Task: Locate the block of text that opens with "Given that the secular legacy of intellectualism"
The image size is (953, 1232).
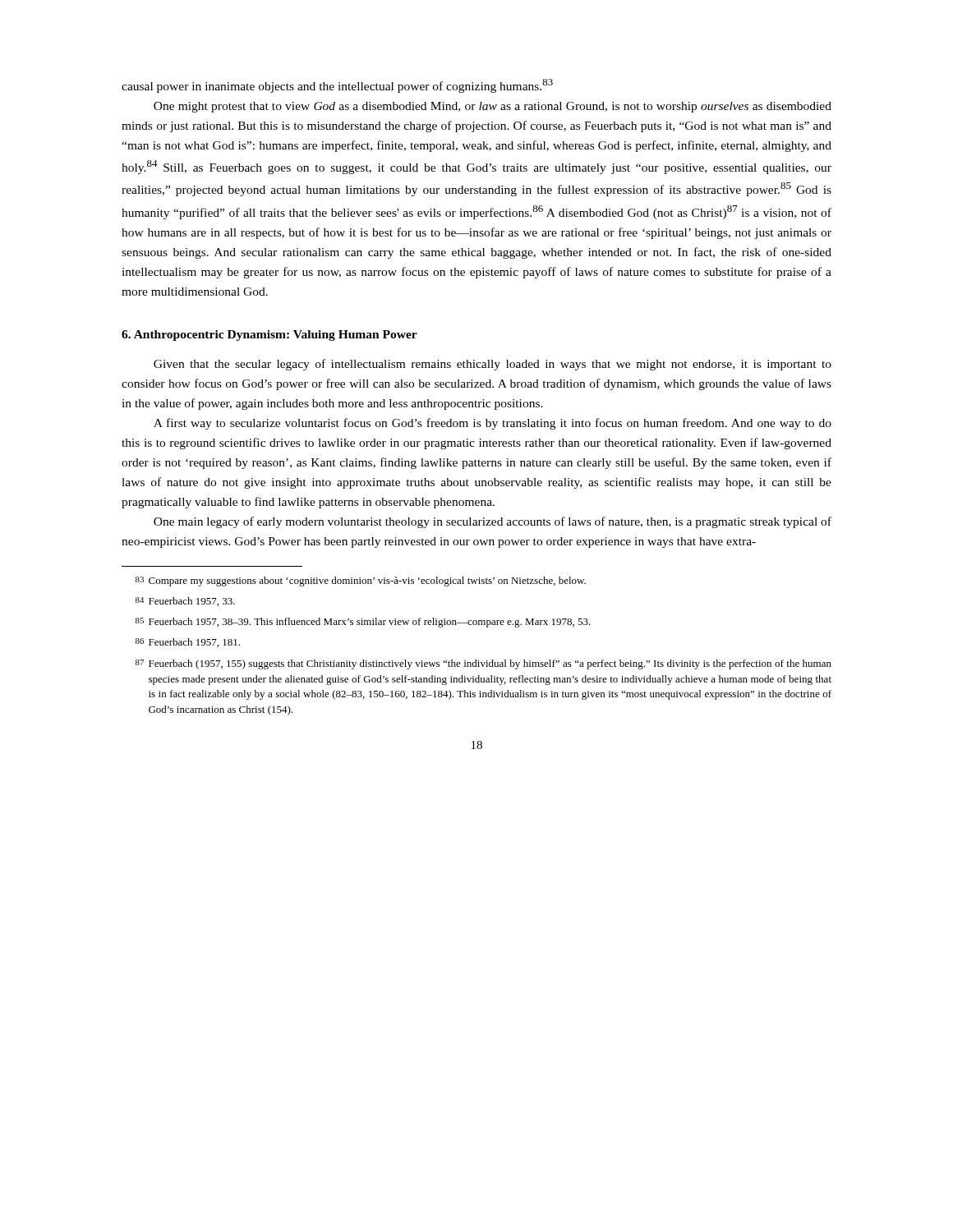Action: [476, 383]
